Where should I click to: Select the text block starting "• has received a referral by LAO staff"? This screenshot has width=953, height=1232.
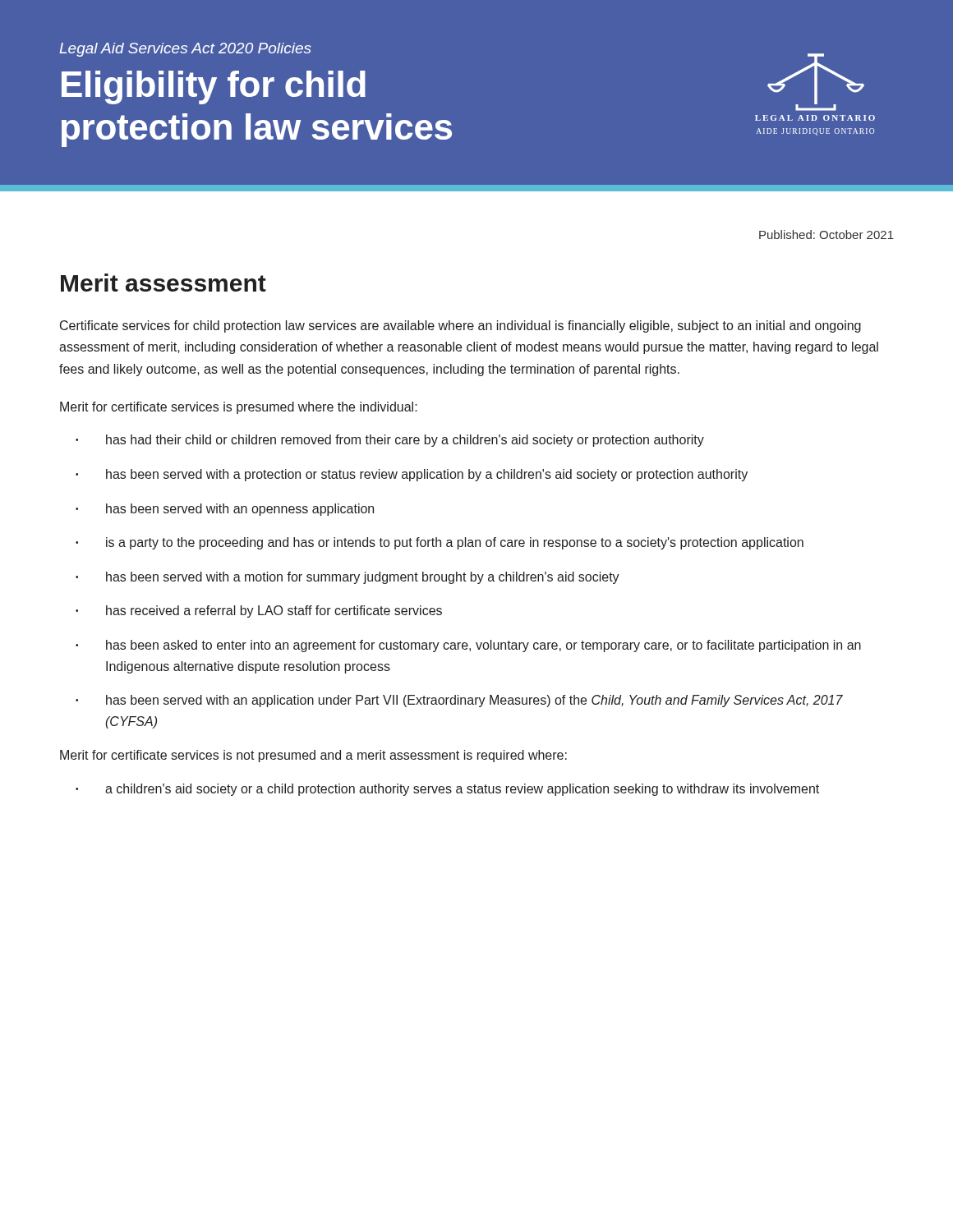pyautogui.click(x=259, y=611)
